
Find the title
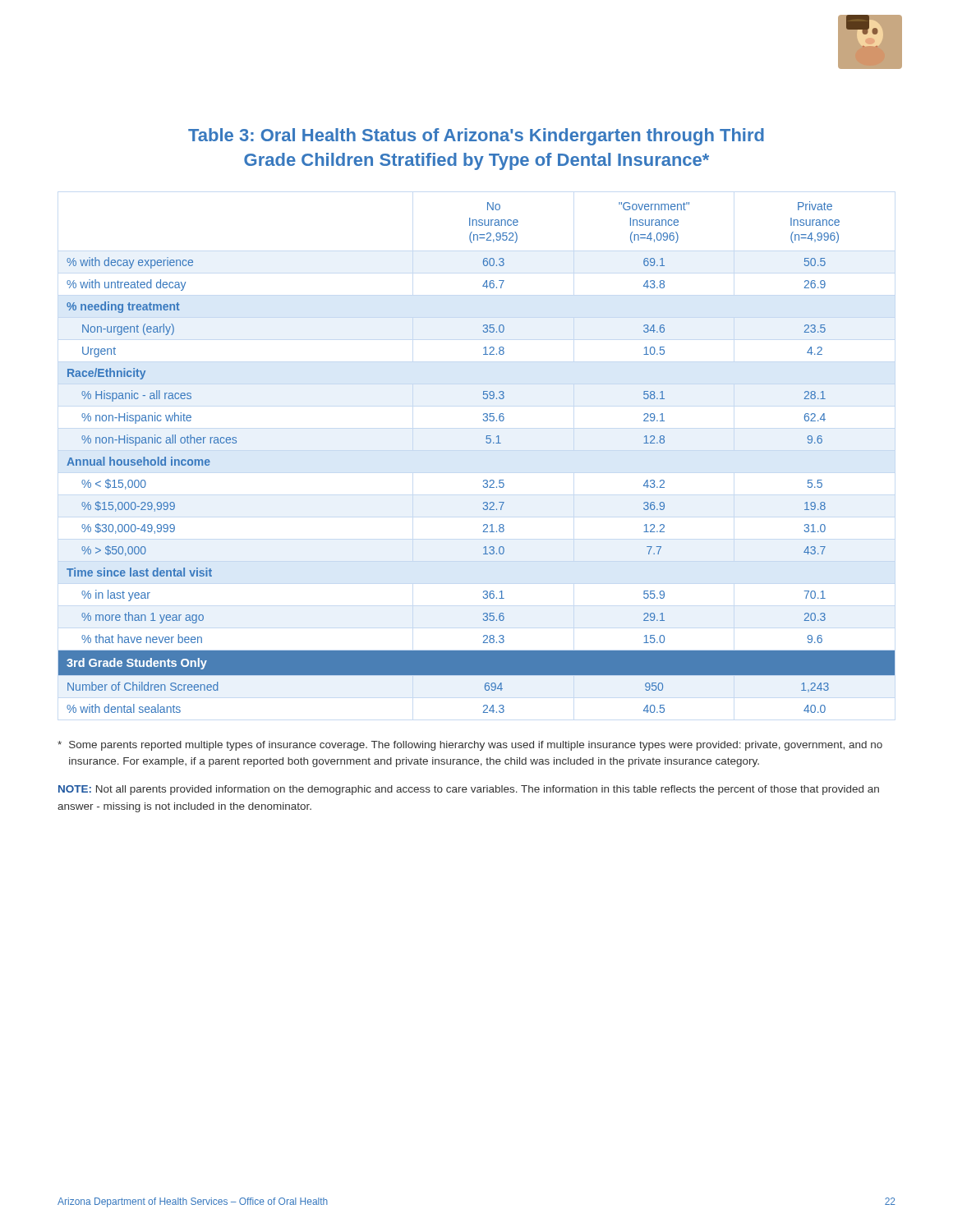(476, 148)
